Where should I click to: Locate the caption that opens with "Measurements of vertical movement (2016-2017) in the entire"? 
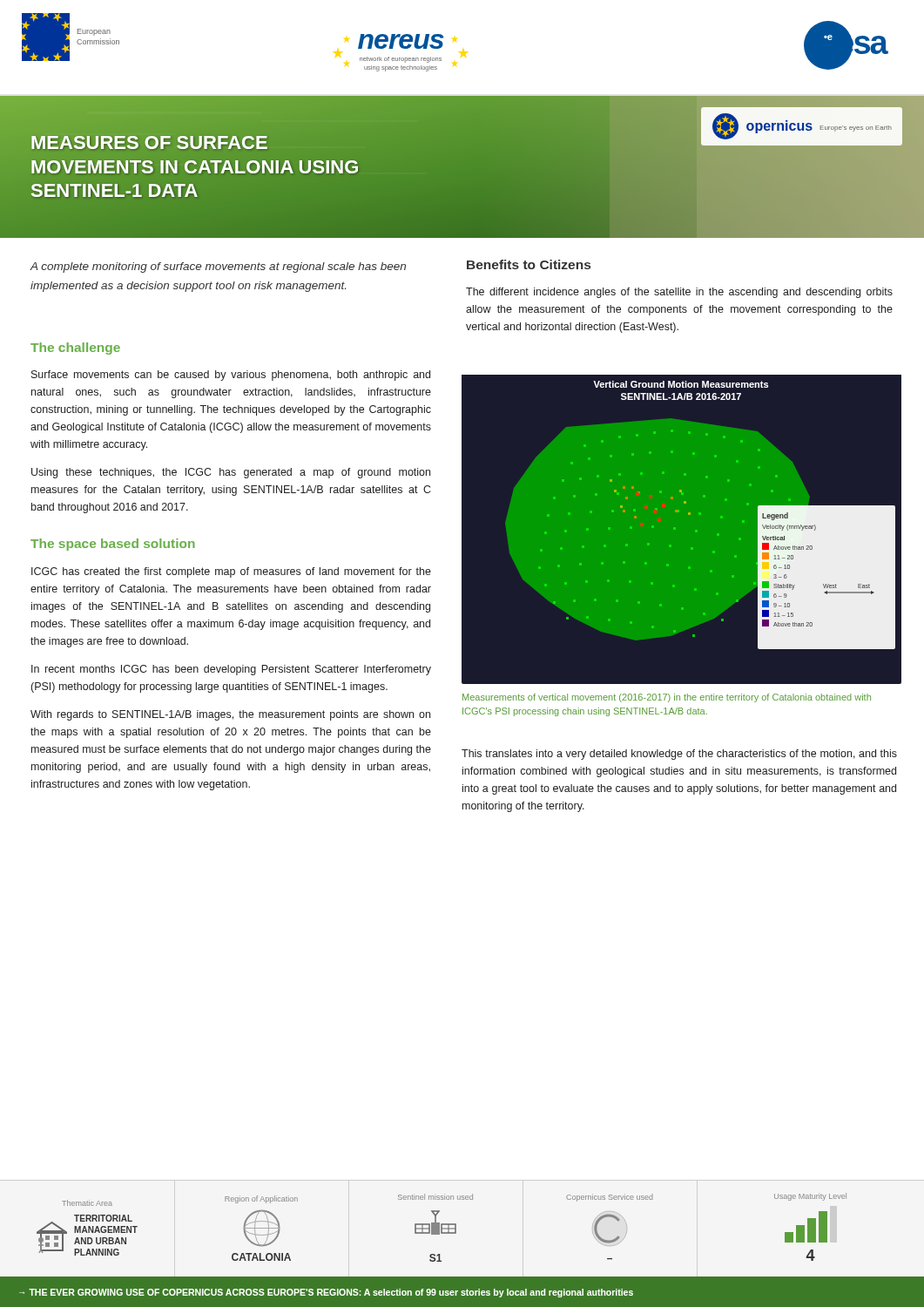coord(681,705)
